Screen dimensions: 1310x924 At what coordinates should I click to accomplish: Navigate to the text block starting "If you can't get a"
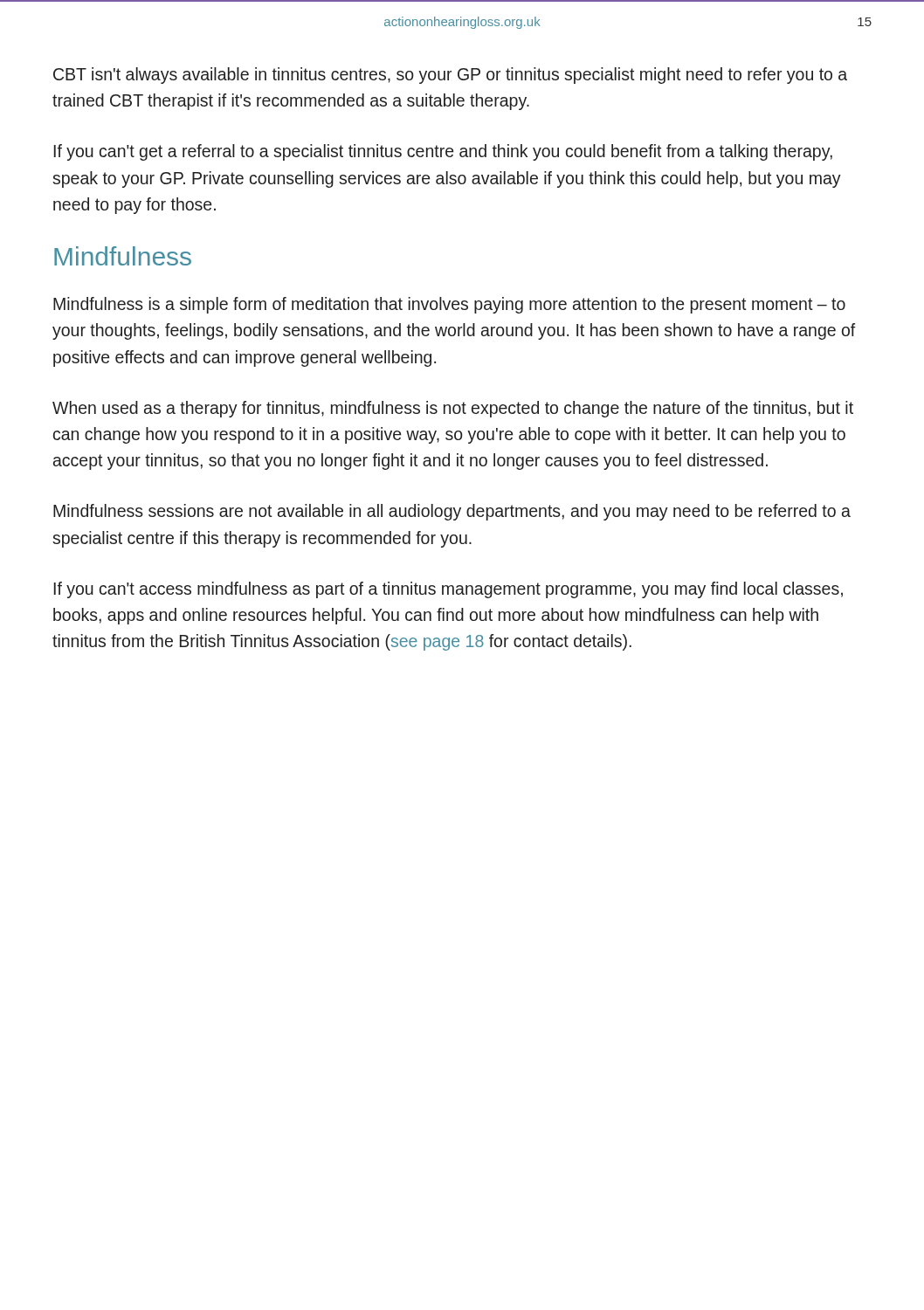click(x=447, y=178)
